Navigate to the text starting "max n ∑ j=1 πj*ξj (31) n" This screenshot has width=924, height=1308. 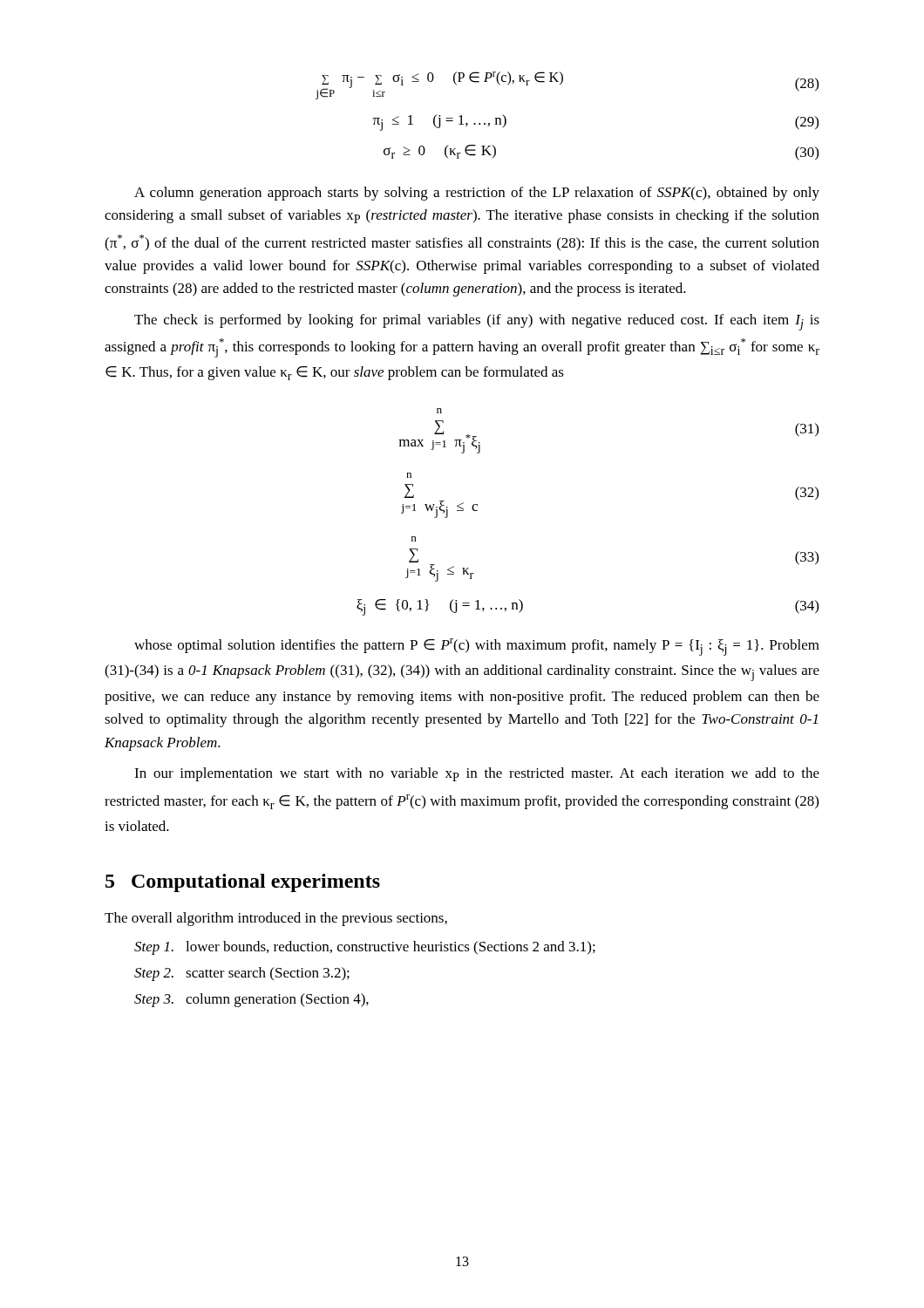(x=462, y=510)
